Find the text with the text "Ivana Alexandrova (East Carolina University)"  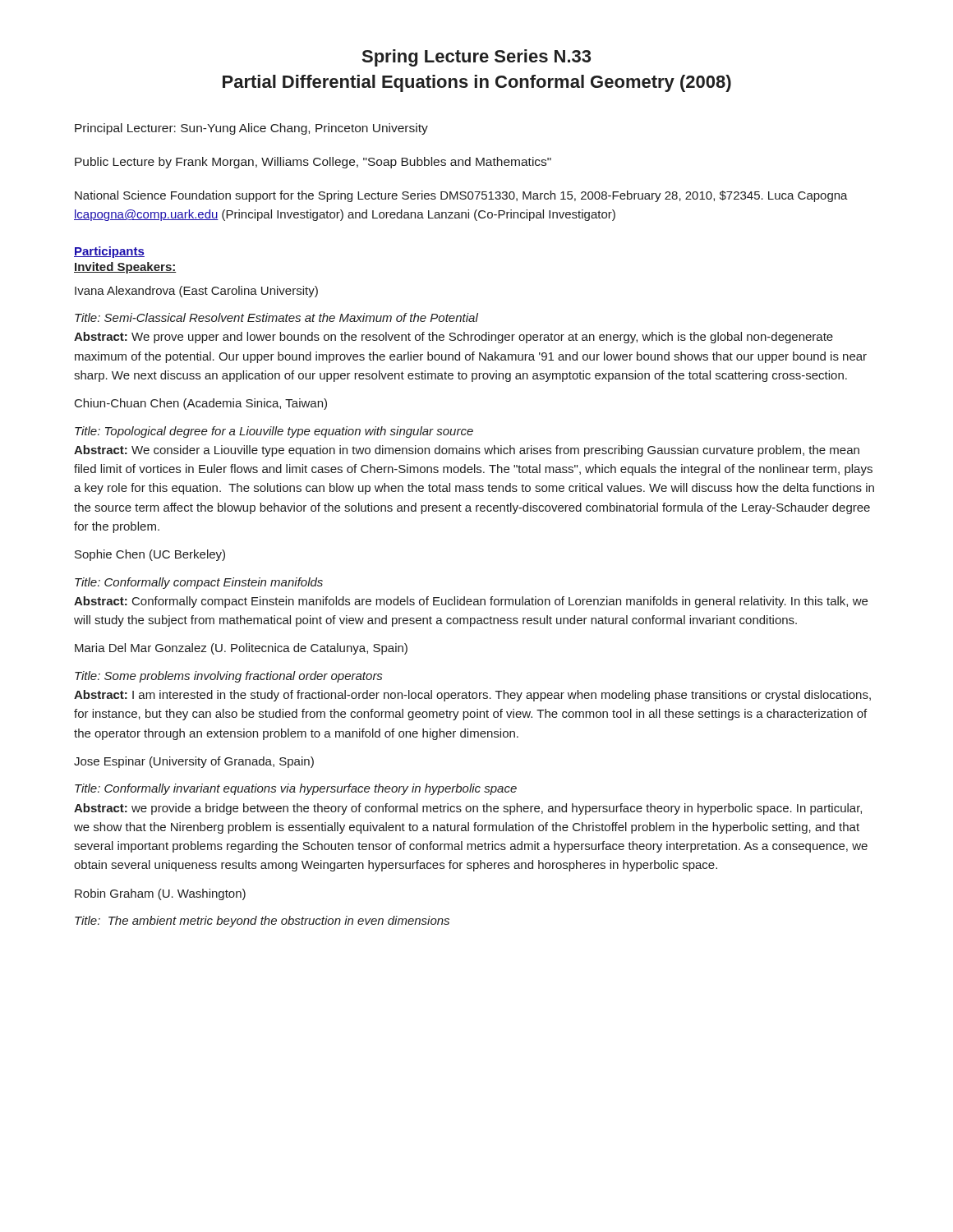[196, 290]
